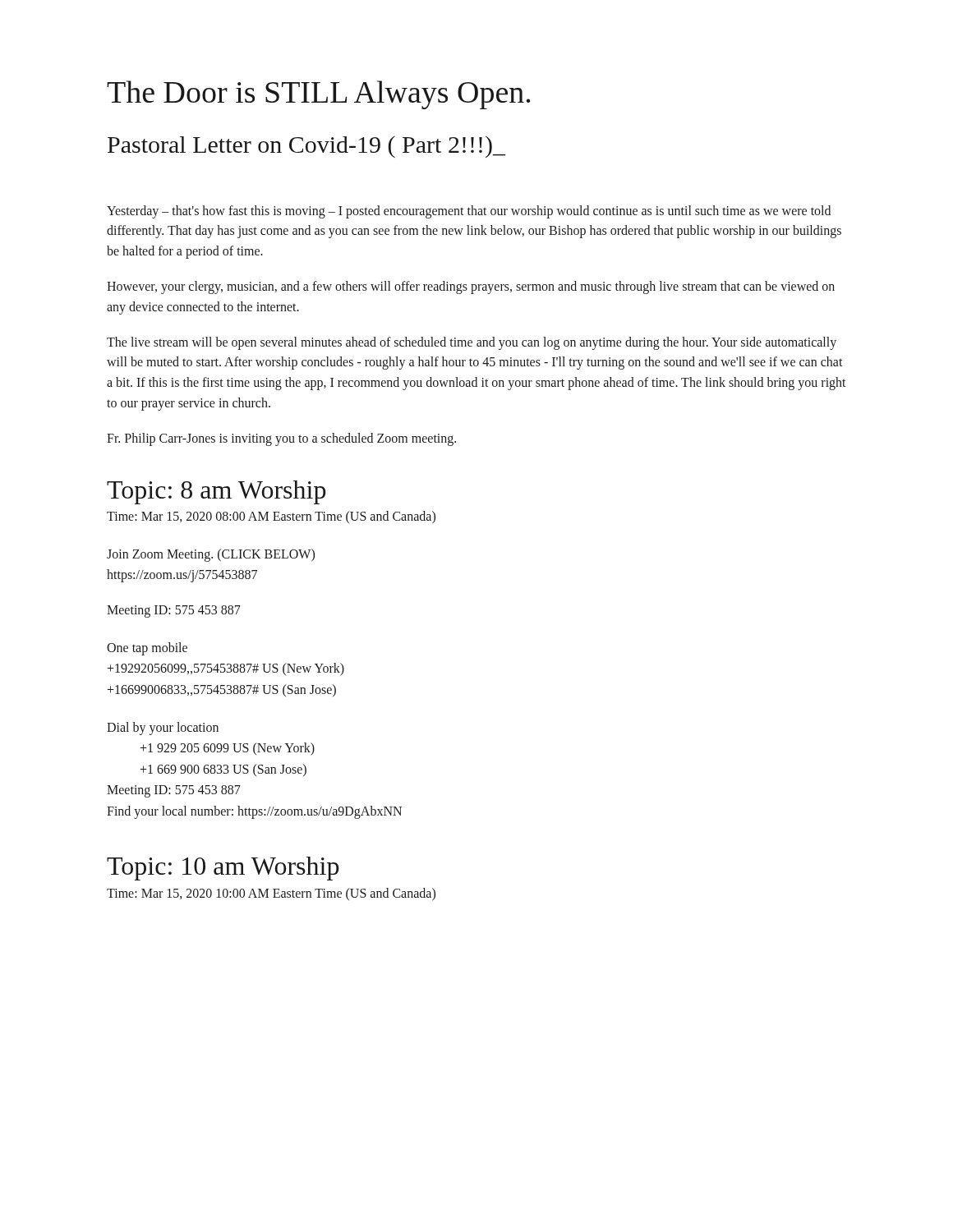Find the section header containing "Topic: 8 am Worship"
This screenshot has height=1232, width=953.
coord(217,489)
